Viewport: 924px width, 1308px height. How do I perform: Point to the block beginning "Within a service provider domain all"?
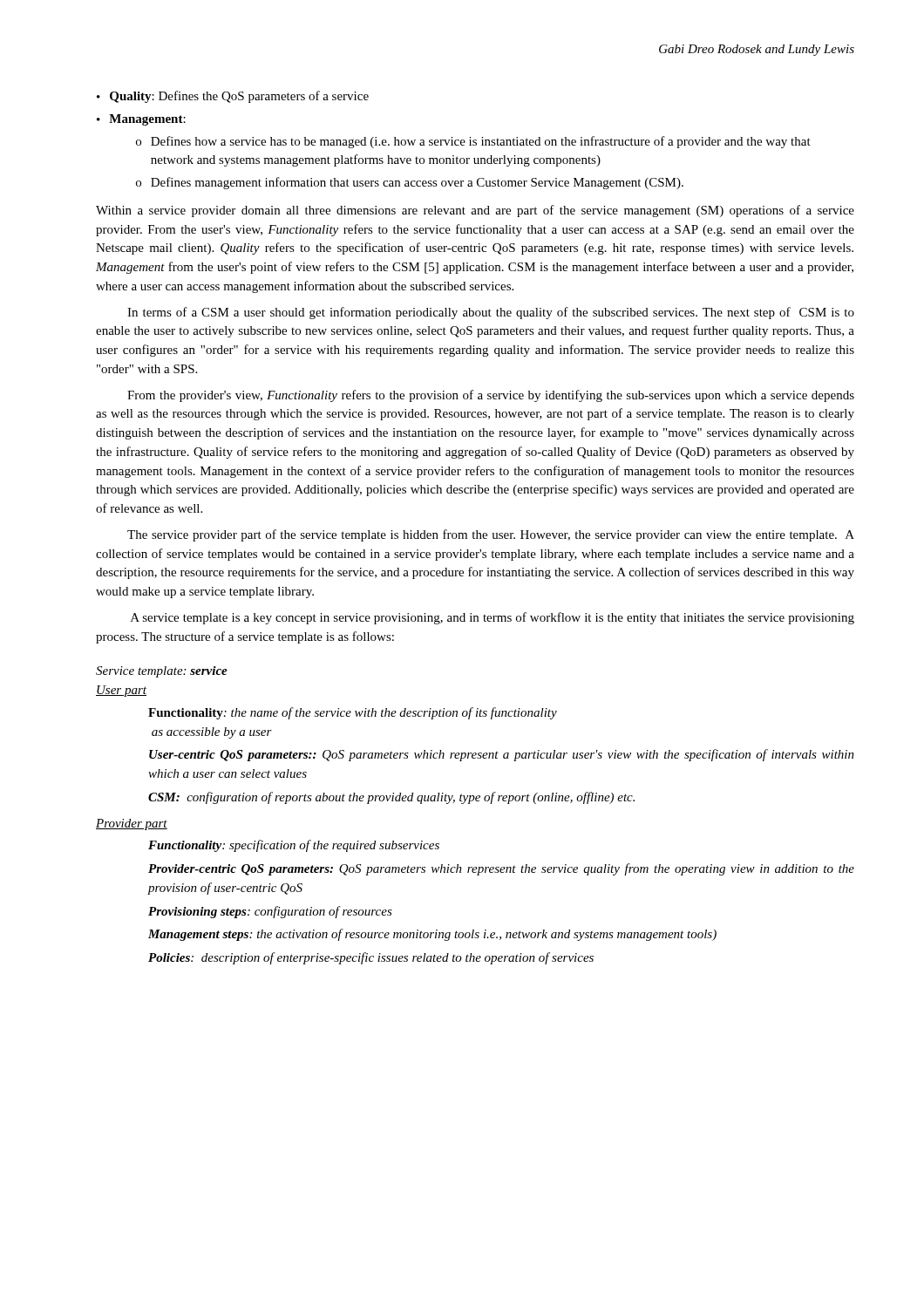475,248
